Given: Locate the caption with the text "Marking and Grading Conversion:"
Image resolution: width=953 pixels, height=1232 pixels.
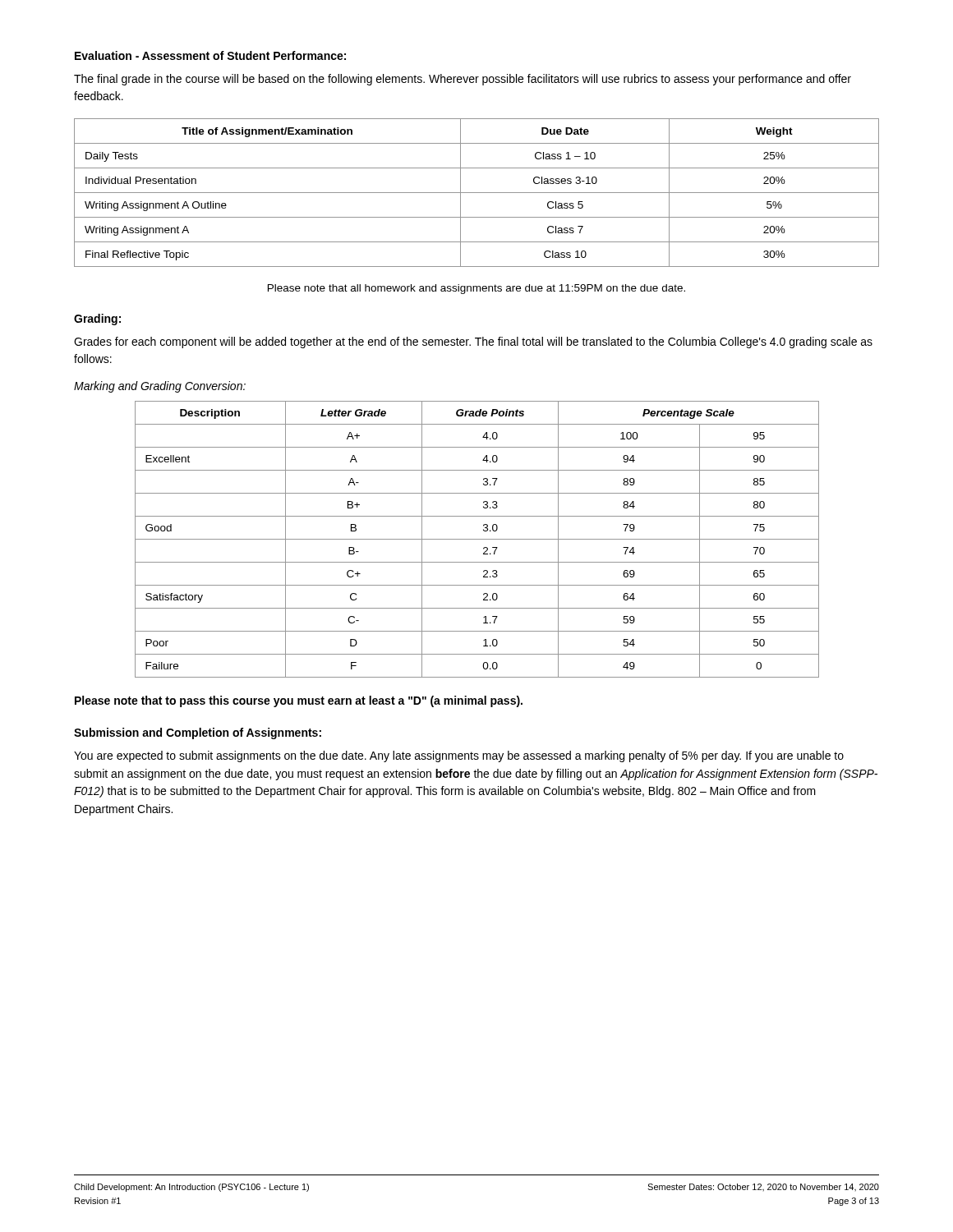Looking at the screenshot, I should tap(160, 386).
